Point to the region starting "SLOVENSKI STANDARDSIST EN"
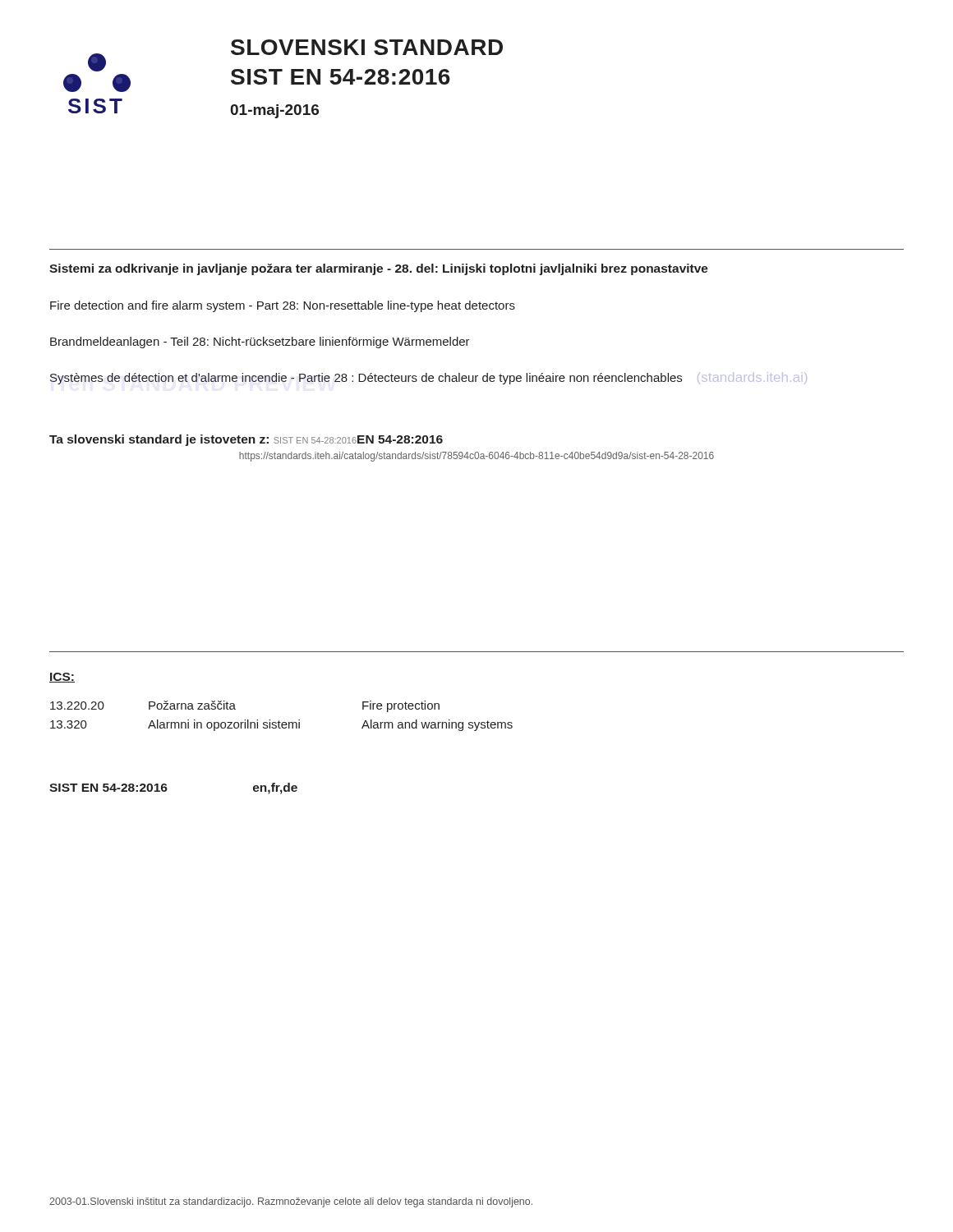 tap(367, 47)
